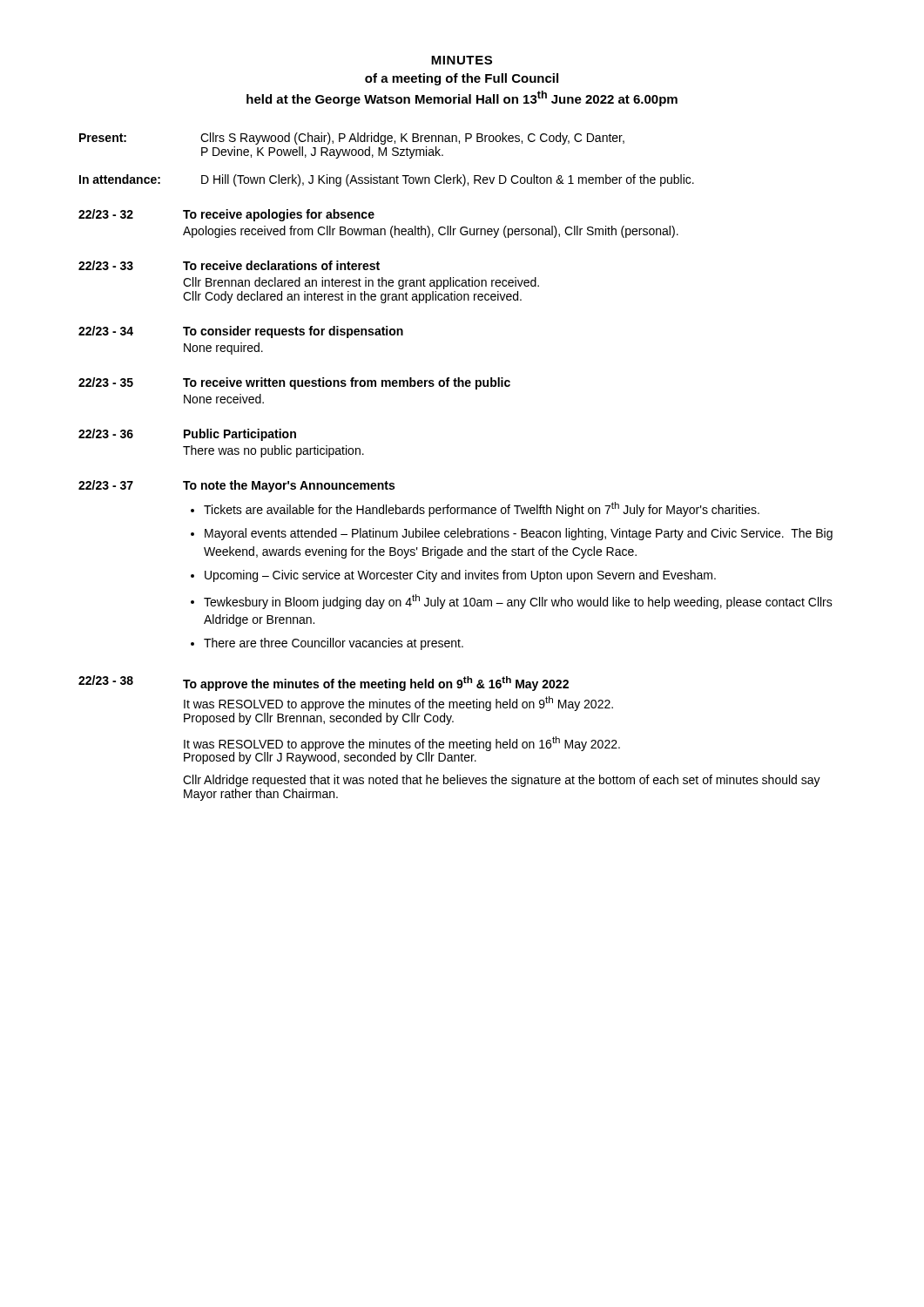Click on the block starting "22/23 - 36 Public Participation There was no"
This screenshot has width=924, height=1307.
(x=187, y=435)
